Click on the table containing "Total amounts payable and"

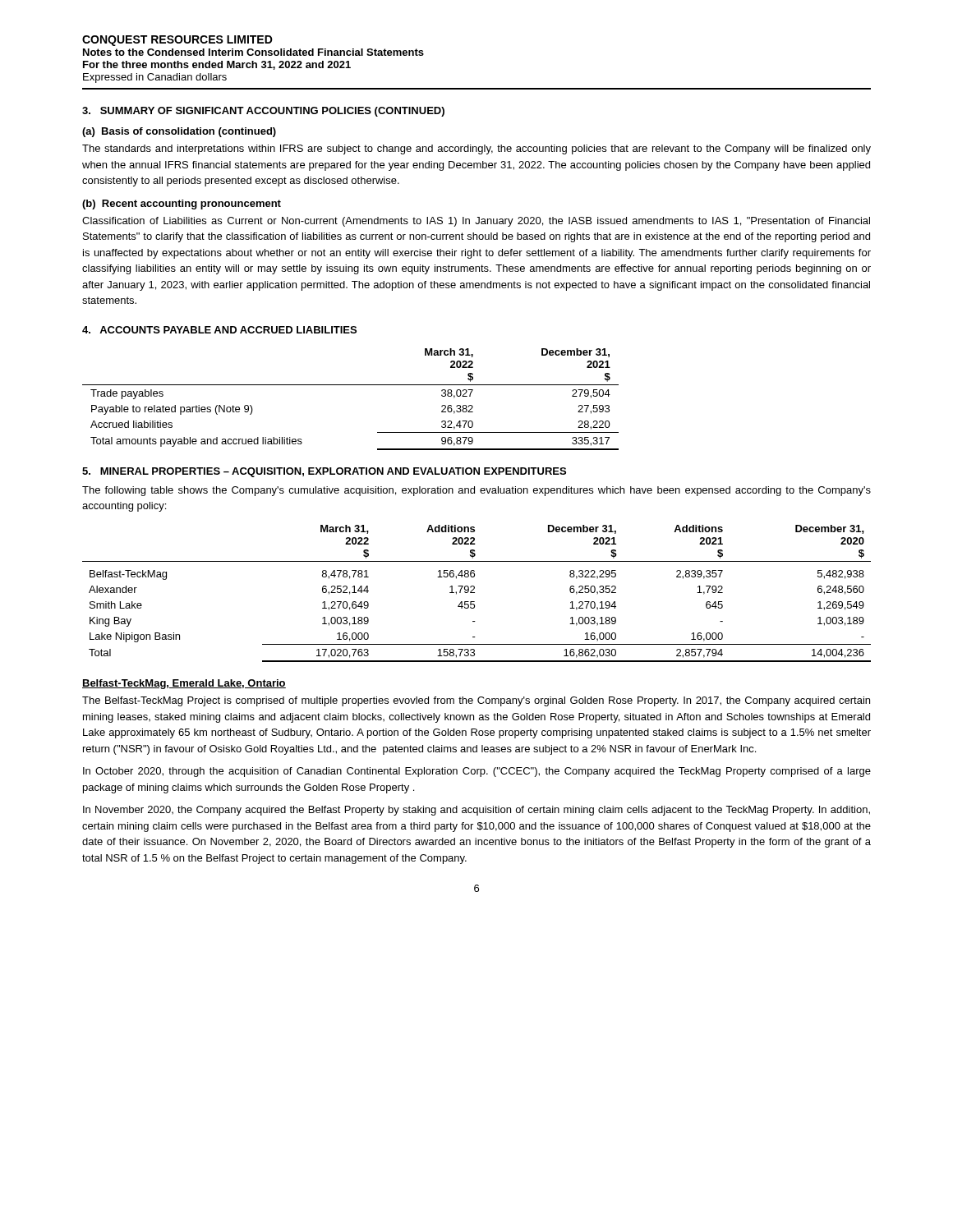point(476,397)
